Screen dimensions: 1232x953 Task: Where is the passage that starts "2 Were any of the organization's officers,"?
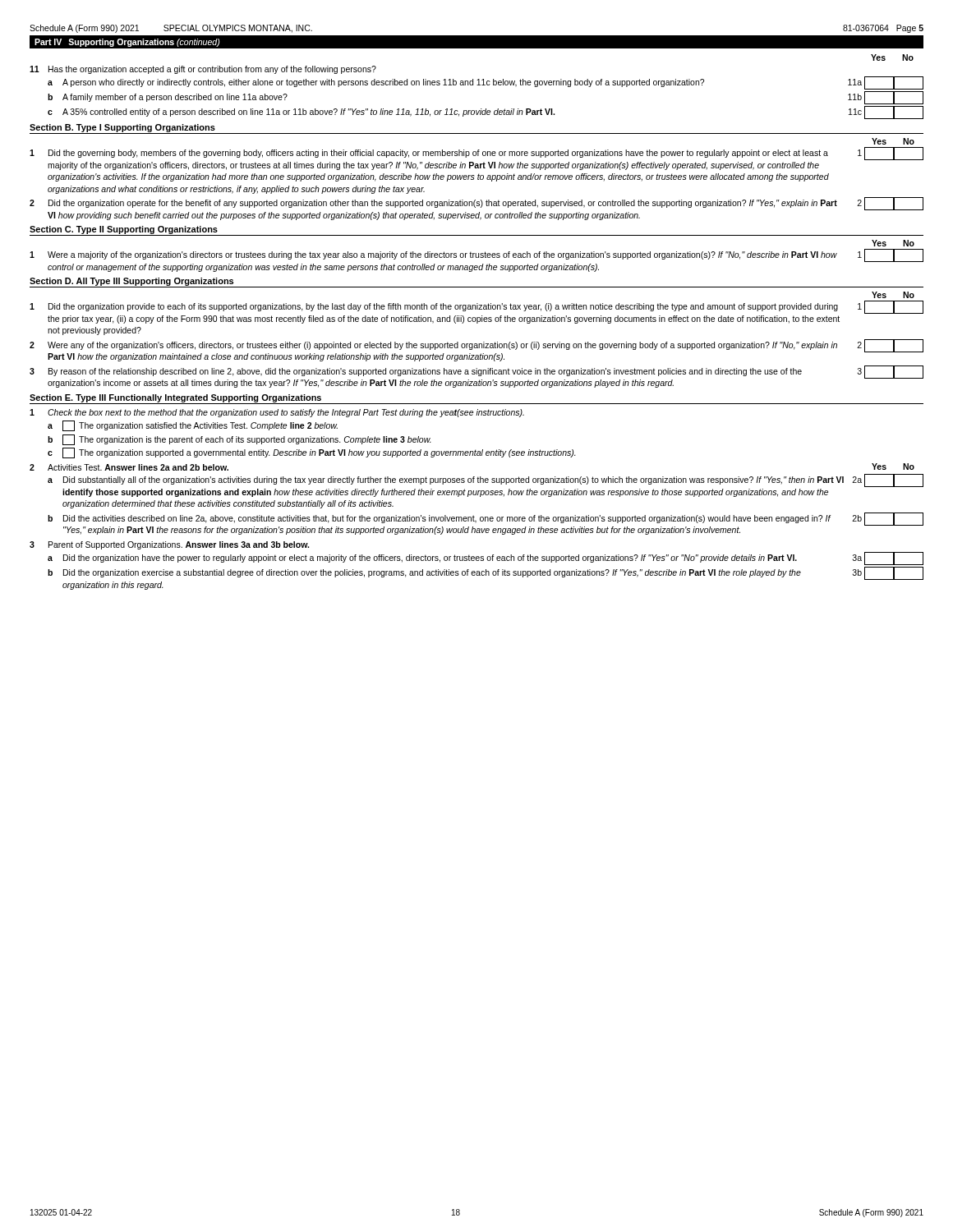click(476, 351)
